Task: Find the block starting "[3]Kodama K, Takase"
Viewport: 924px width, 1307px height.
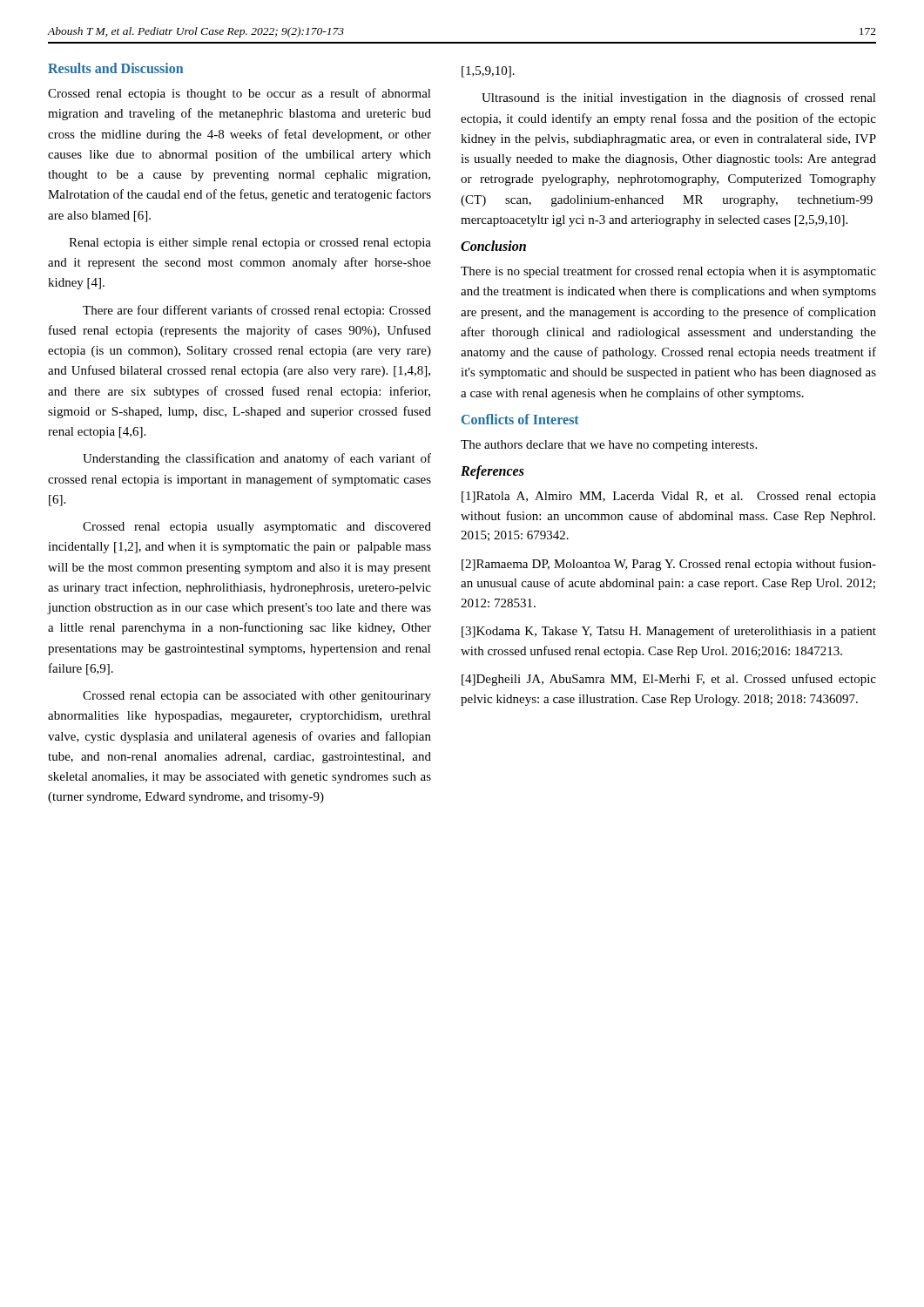Action: [x=668, y=641]
